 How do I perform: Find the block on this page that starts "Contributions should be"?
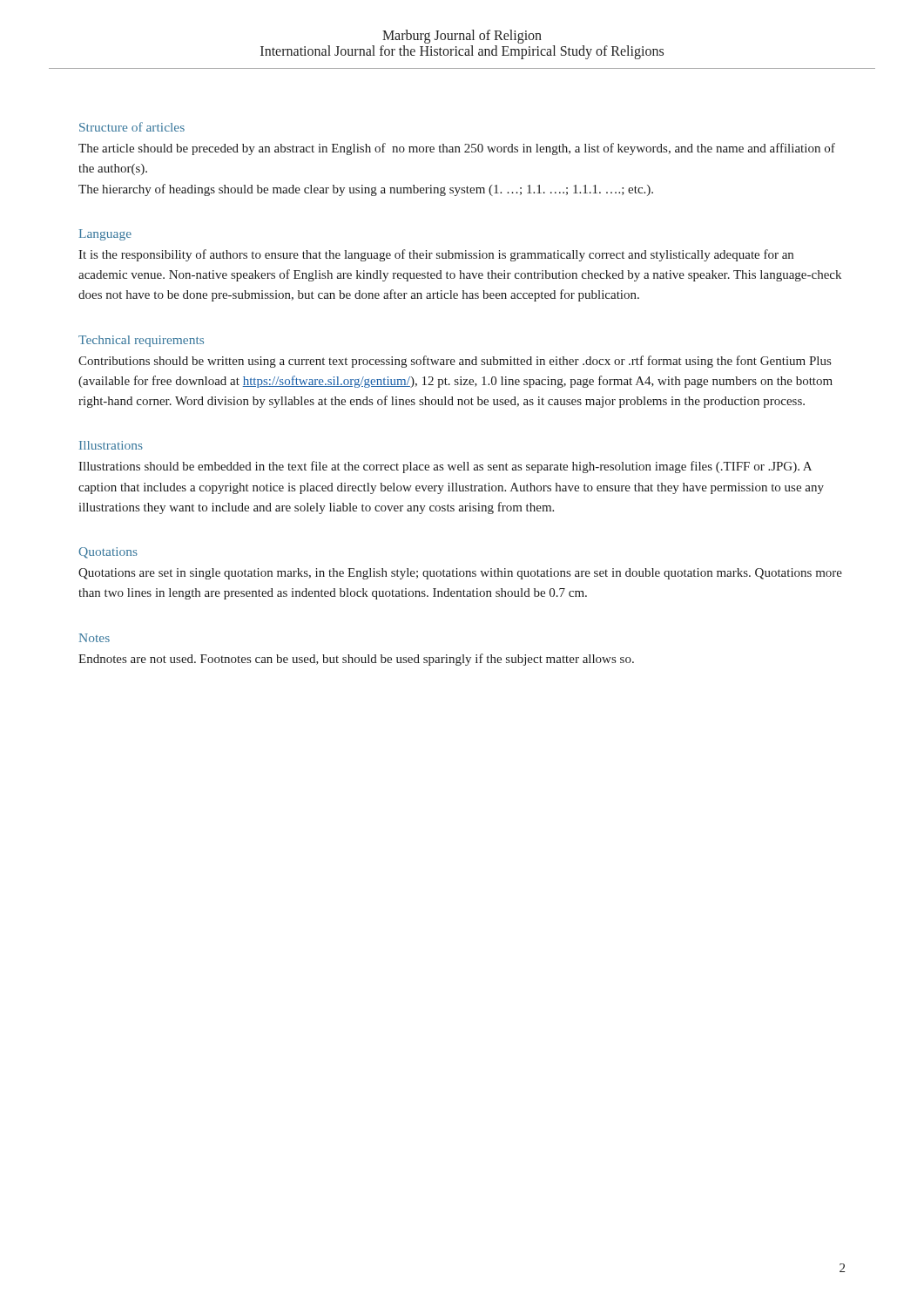(456, 381)
